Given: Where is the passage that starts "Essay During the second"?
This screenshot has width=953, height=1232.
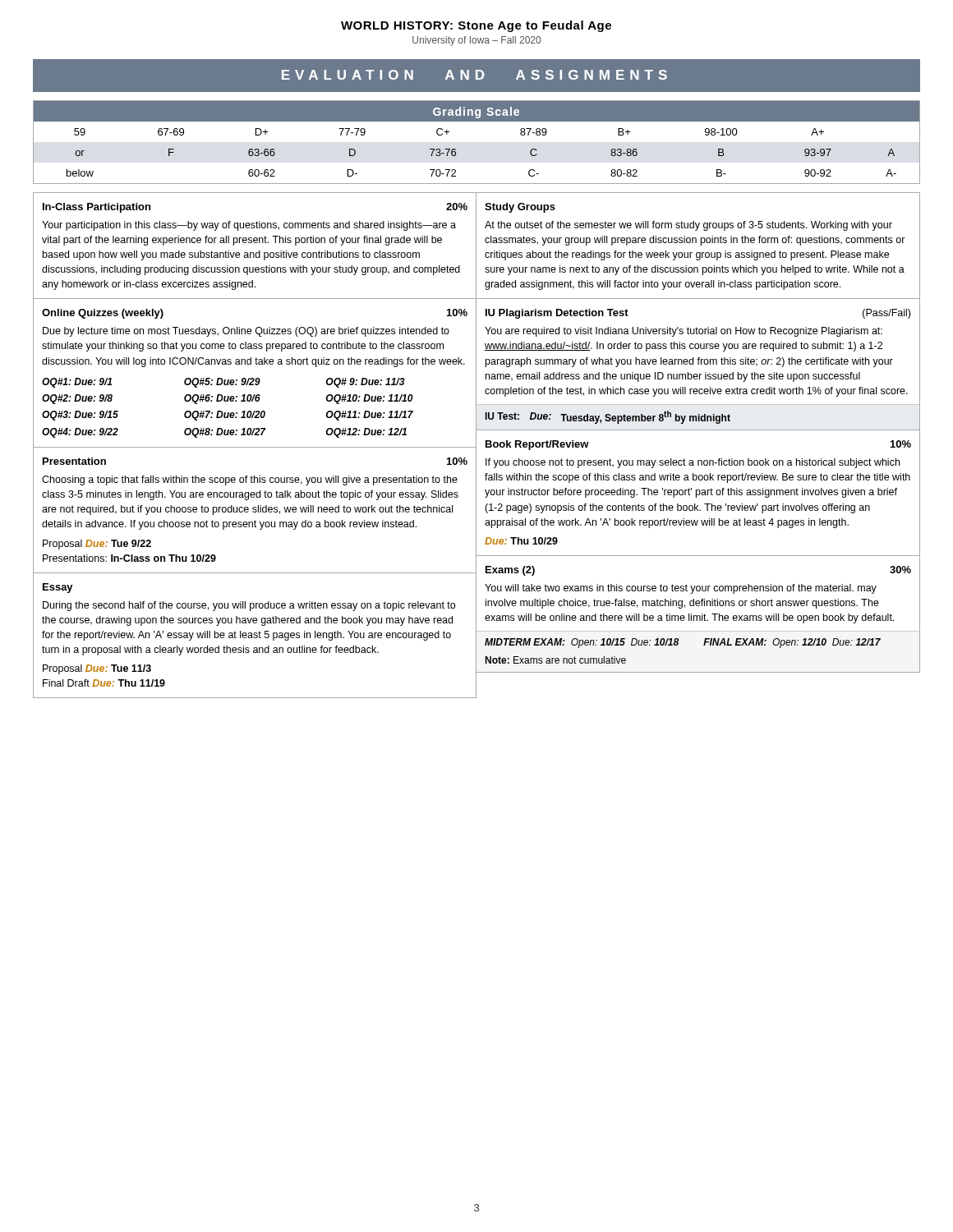Looking at the screenshot, I should [x=255, y=635].
